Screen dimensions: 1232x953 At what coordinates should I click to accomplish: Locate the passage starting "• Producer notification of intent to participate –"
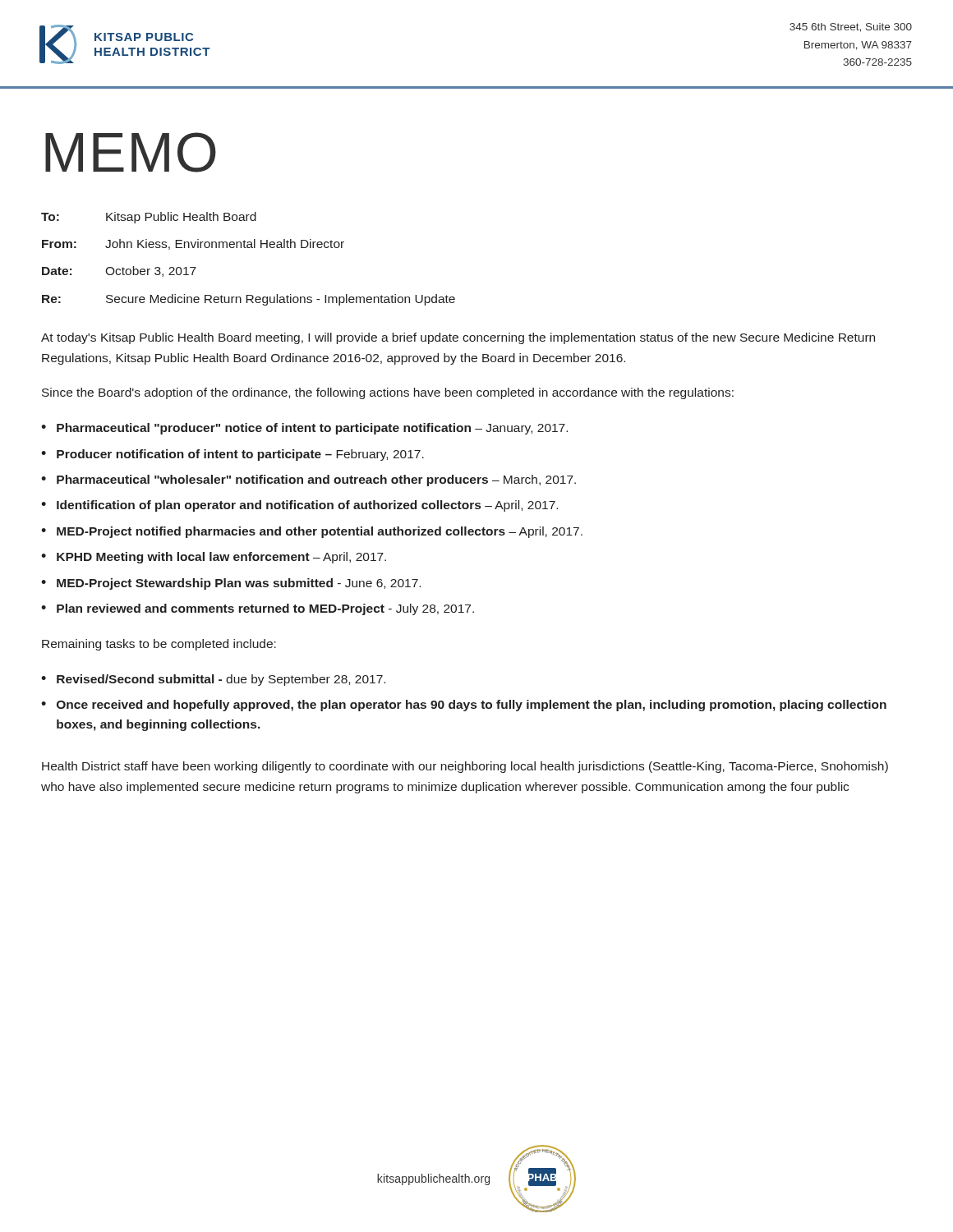click(233, 454)
